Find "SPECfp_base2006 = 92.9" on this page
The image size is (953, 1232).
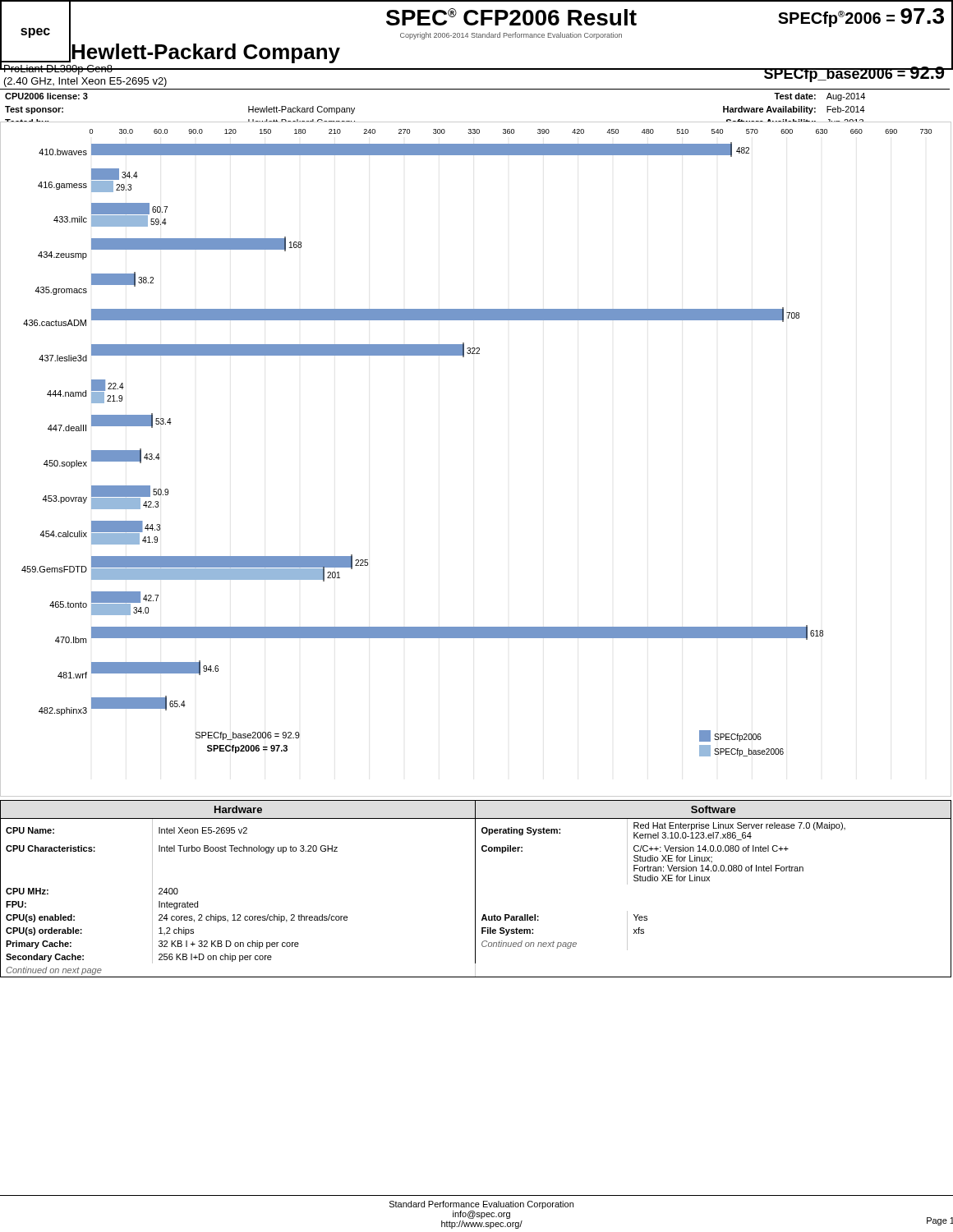click(x=854, y=73)
